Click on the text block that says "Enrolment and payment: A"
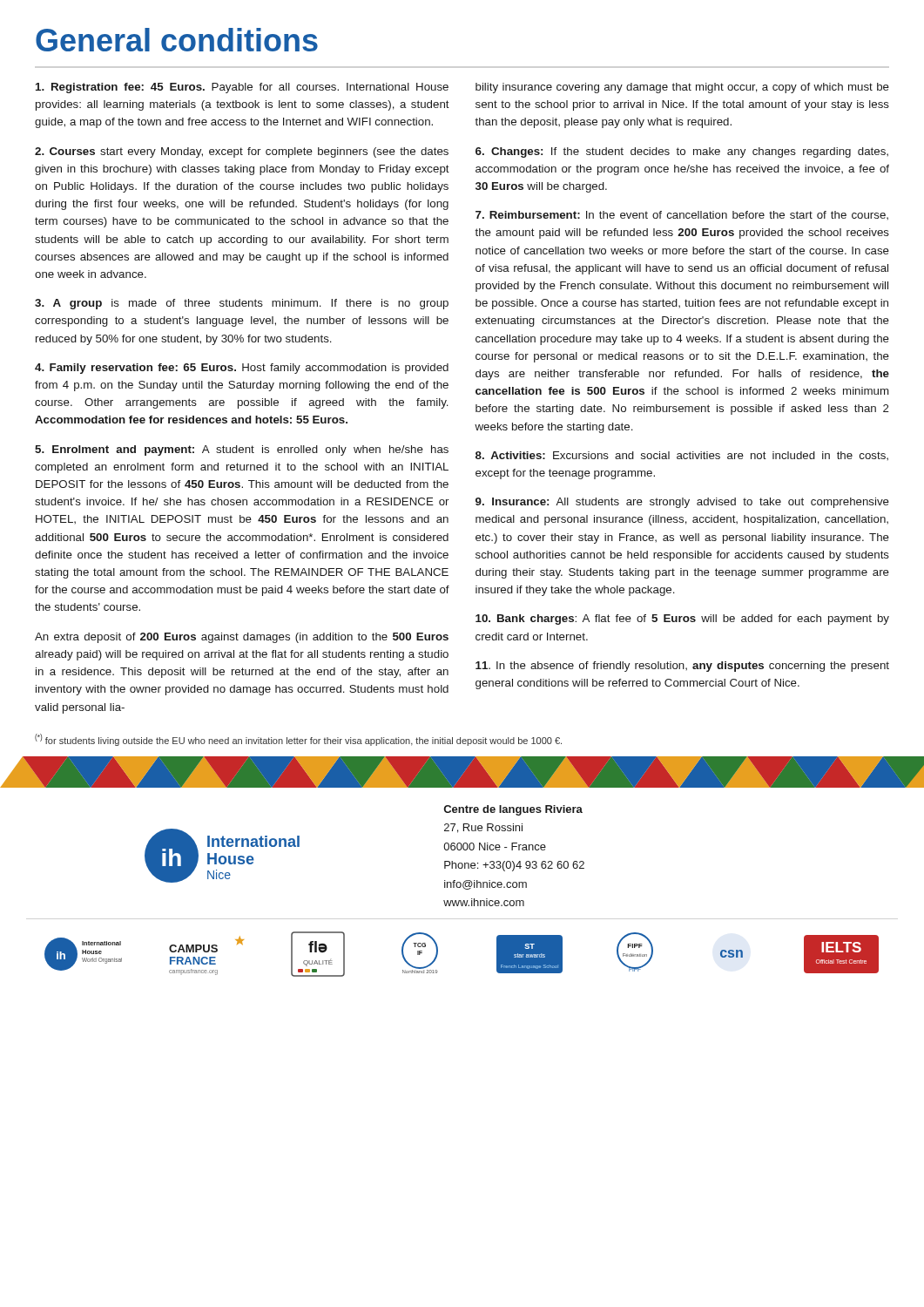924x1307 pixels. (x=242, y=528)
